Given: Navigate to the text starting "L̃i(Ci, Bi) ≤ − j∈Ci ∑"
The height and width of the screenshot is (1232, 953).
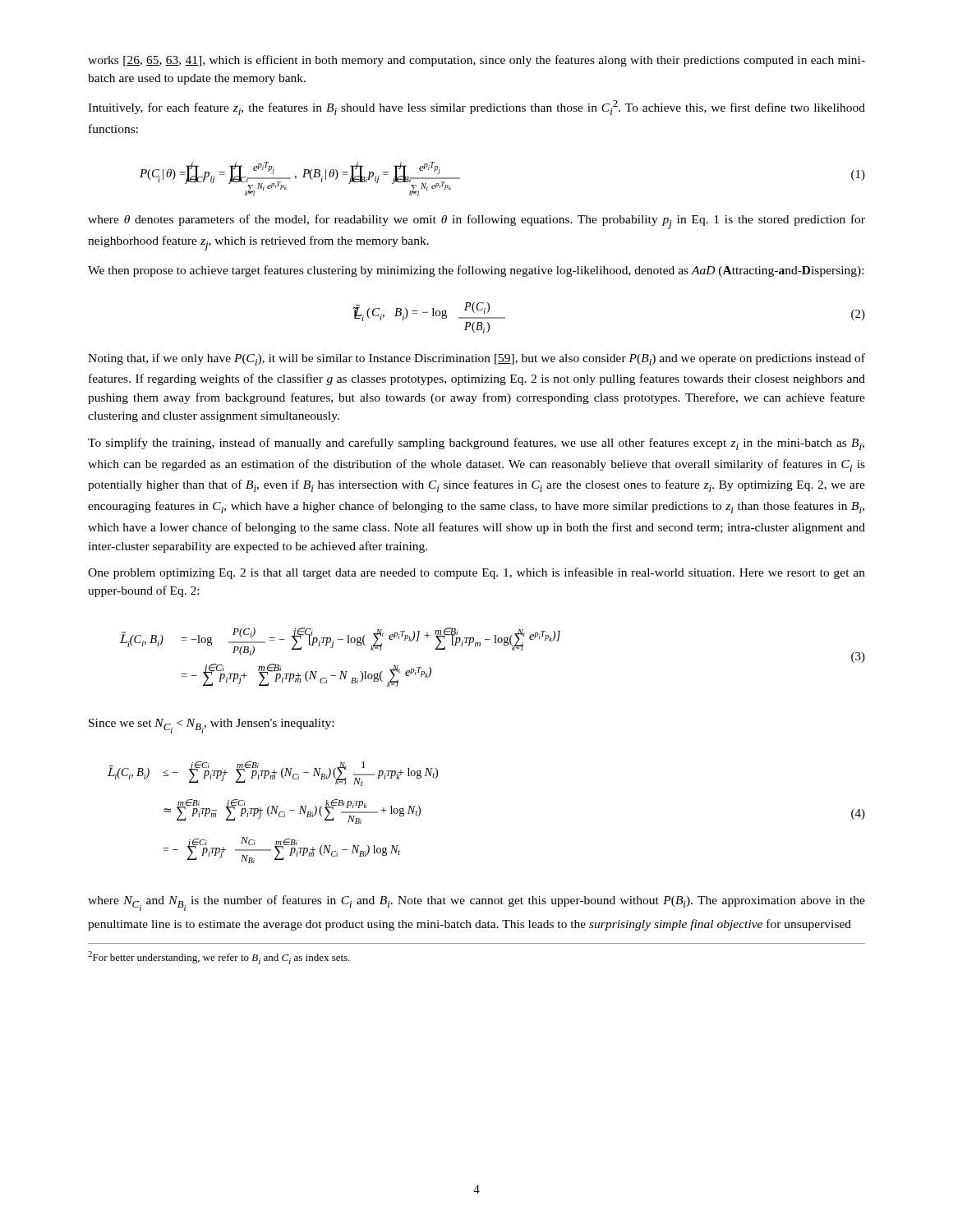Looking at the screenshot, I should pyautogui.click(x=273, y=774).
